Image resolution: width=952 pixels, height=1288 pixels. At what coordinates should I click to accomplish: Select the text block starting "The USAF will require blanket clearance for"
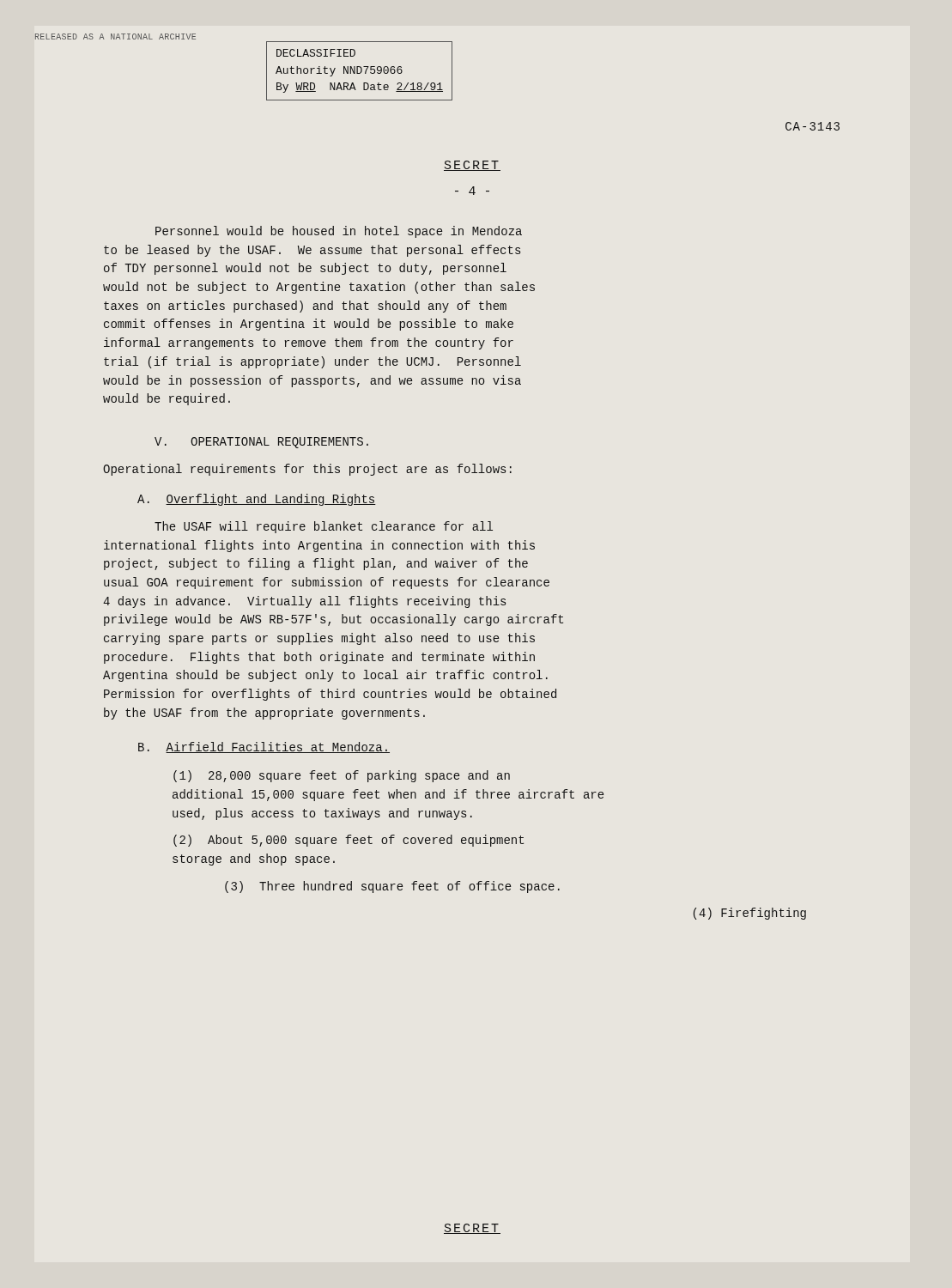334,620
